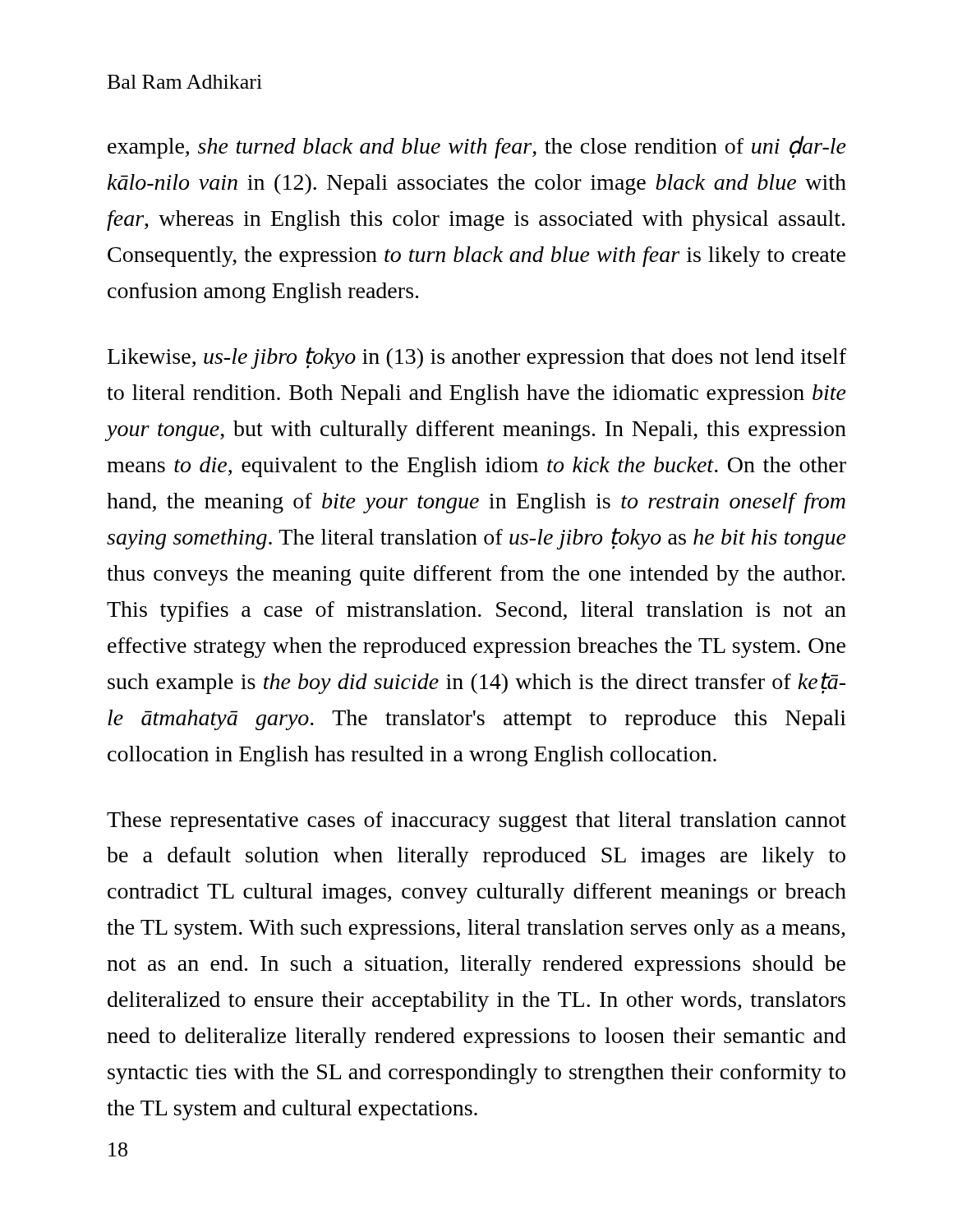Point to the passage starting "example, she turned black and blue"
953x1232 pixels.
[x=476, y=218]
